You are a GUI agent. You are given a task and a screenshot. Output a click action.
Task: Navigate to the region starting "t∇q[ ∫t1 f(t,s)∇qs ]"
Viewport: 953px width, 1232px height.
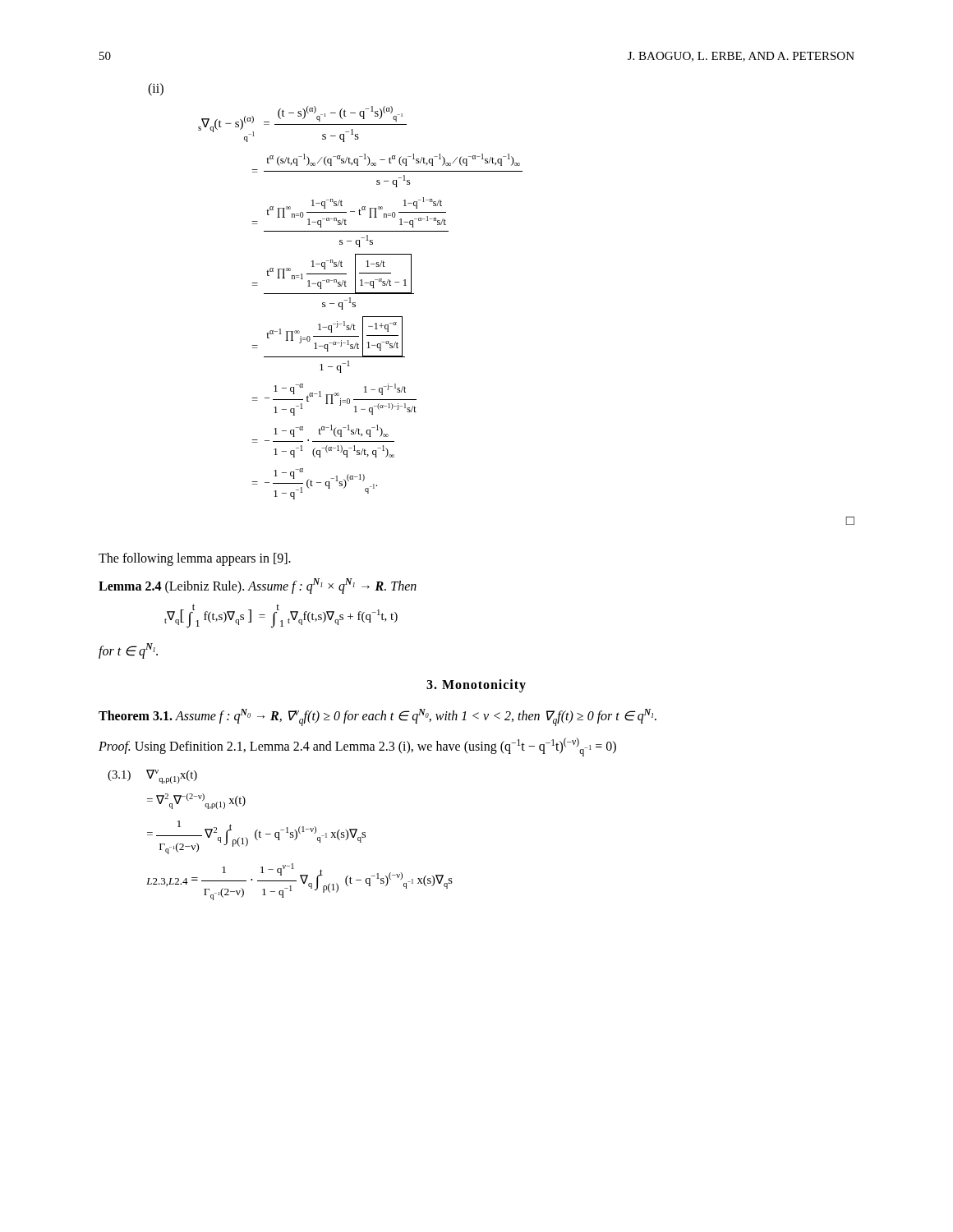pos(281,617)
